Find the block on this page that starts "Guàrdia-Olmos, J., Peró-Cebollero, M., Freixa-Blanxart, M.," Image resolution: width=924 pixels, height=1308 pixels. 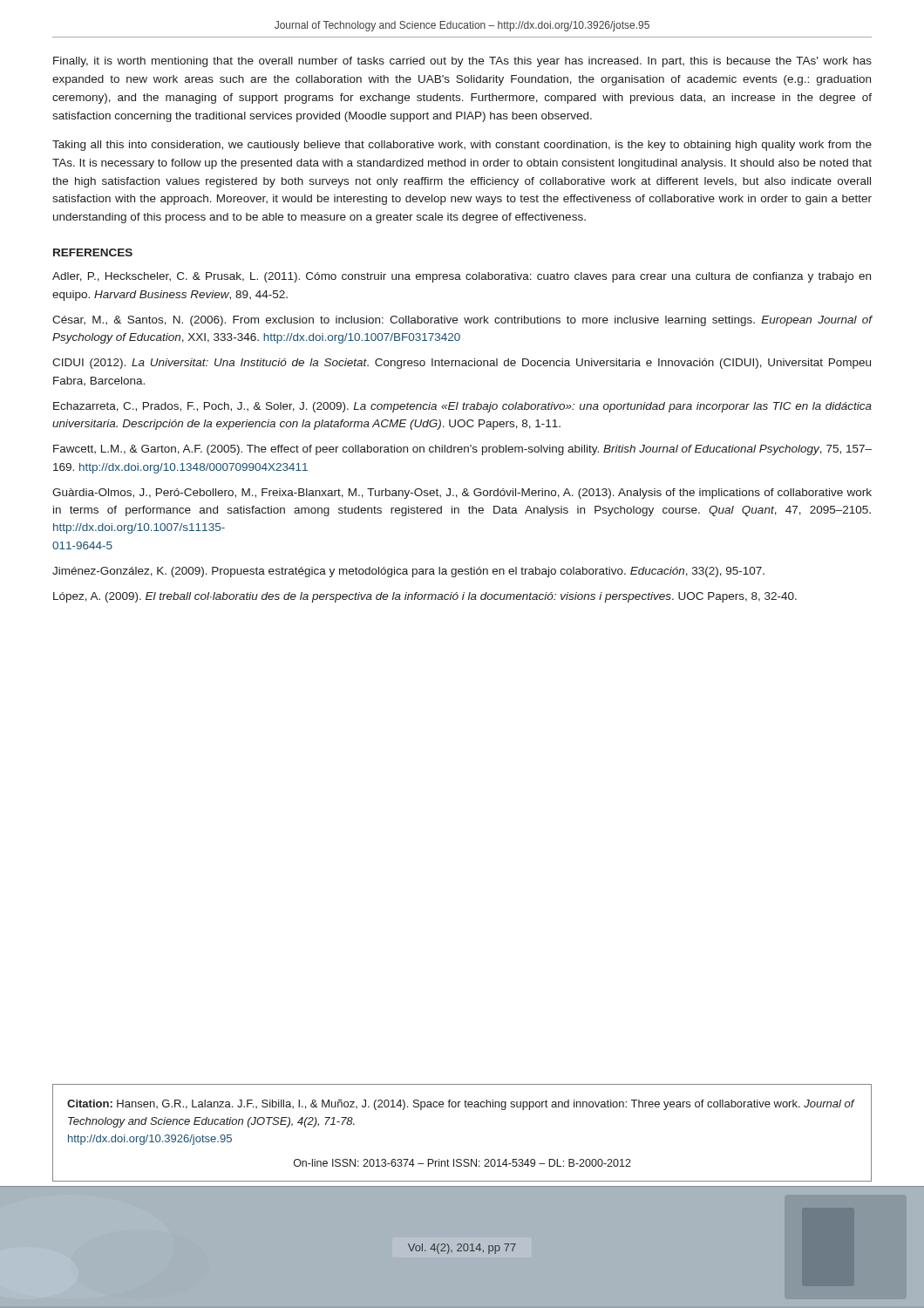tap(462, 519)
